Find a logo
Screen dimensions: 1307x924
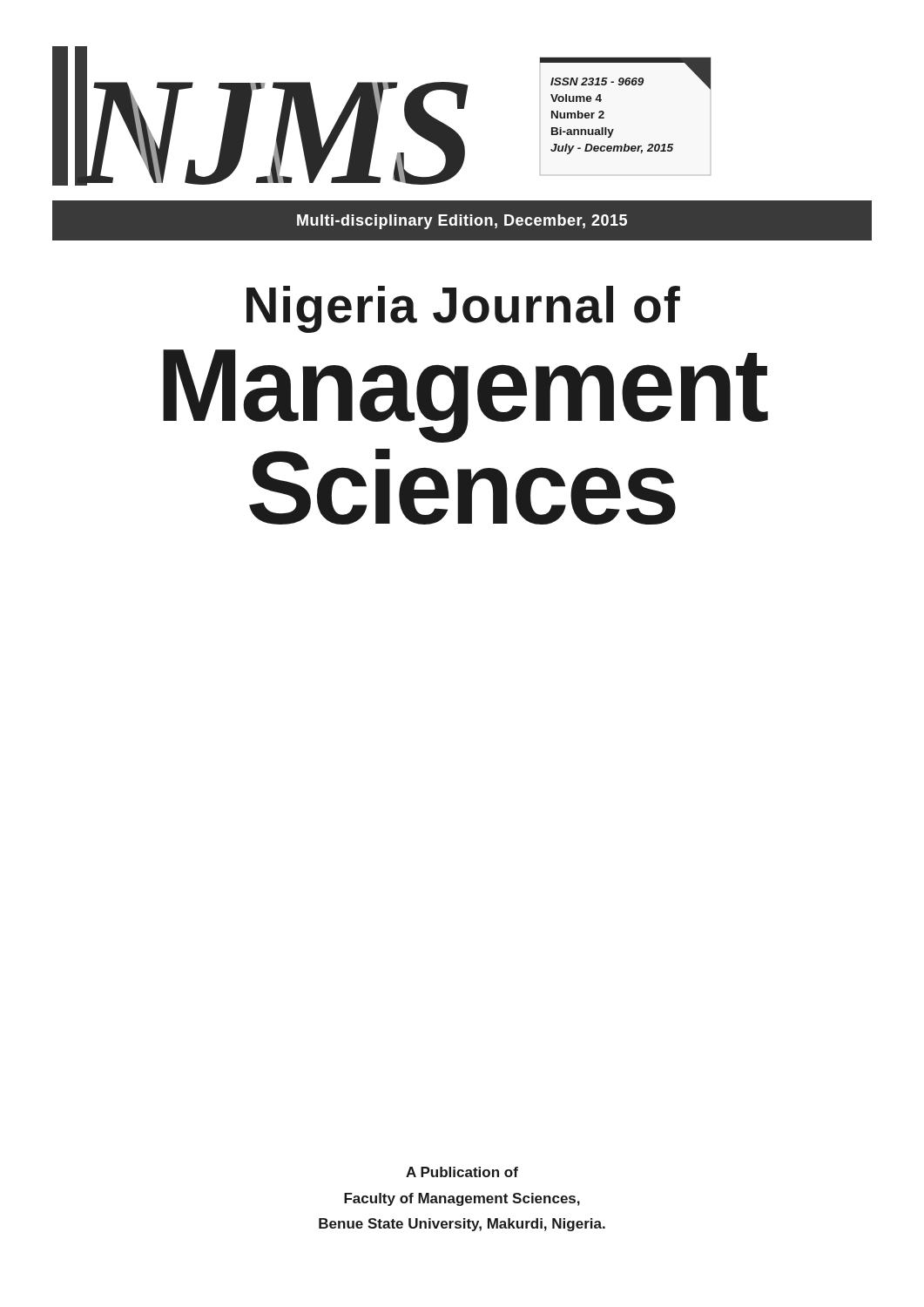click(462, 120)
